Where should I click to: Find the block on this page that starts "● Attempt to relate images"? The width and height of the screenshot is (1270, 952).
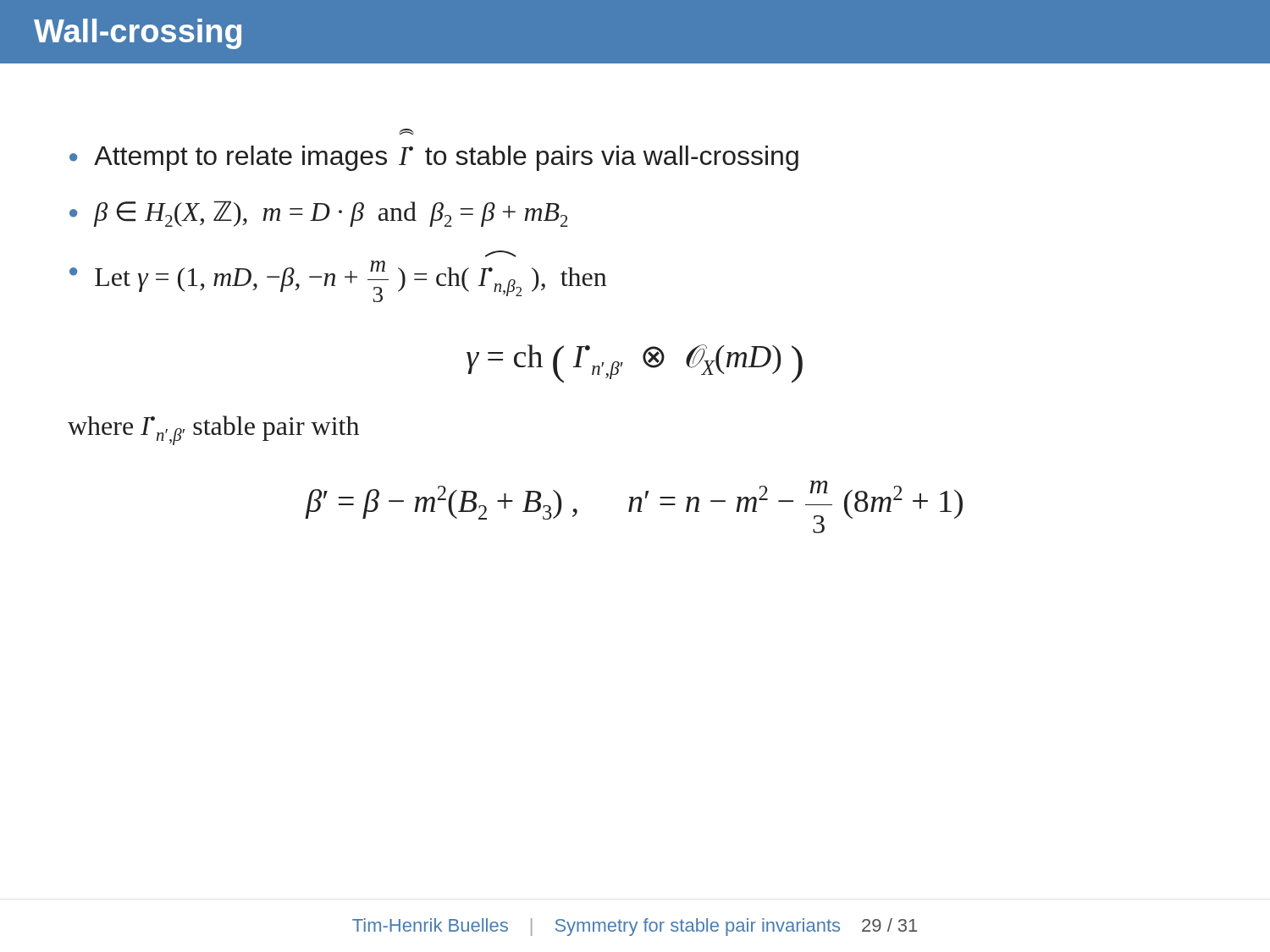[x=434, y=156]
